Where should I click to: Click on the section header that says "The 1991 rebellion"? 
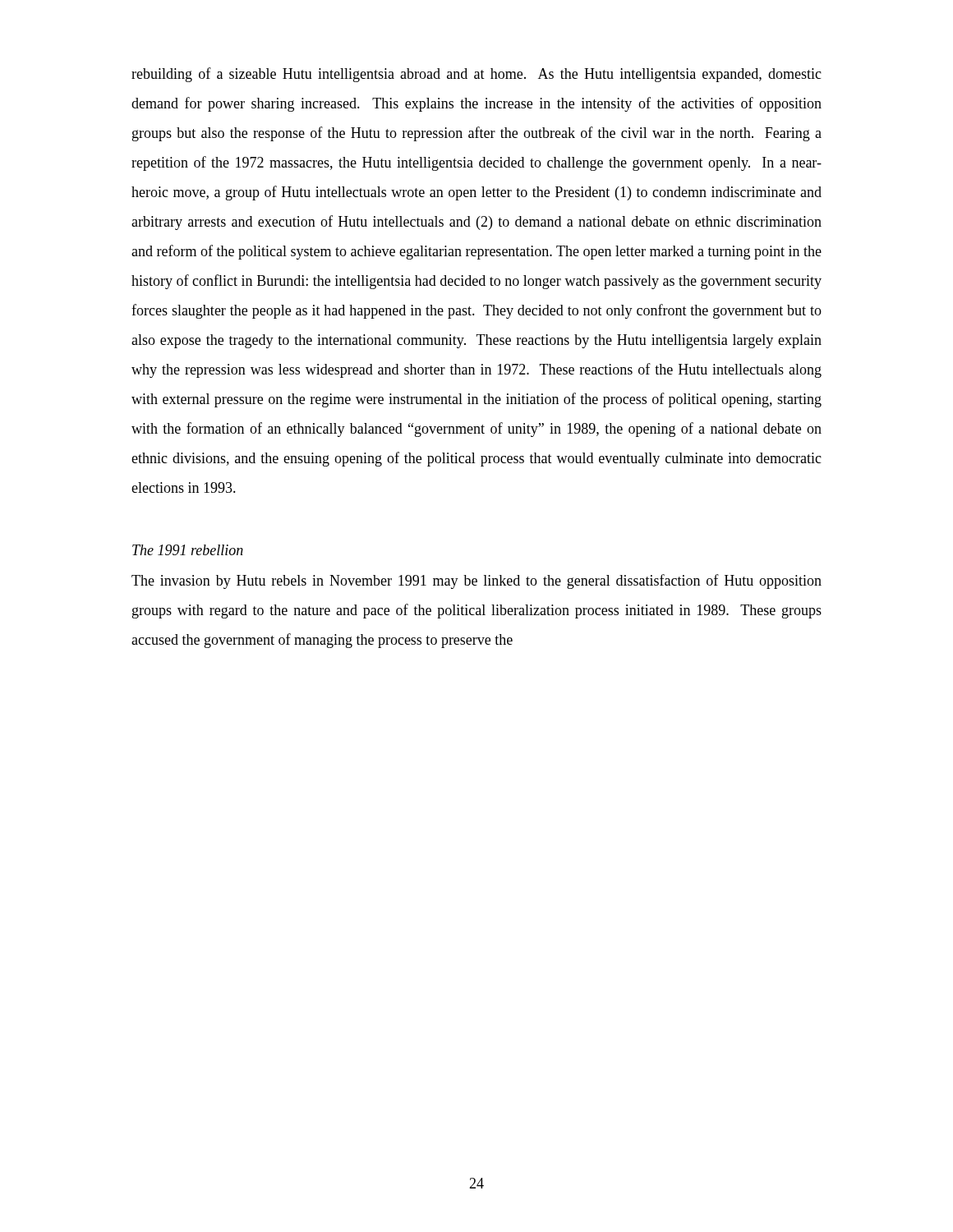tap(187, 550)
